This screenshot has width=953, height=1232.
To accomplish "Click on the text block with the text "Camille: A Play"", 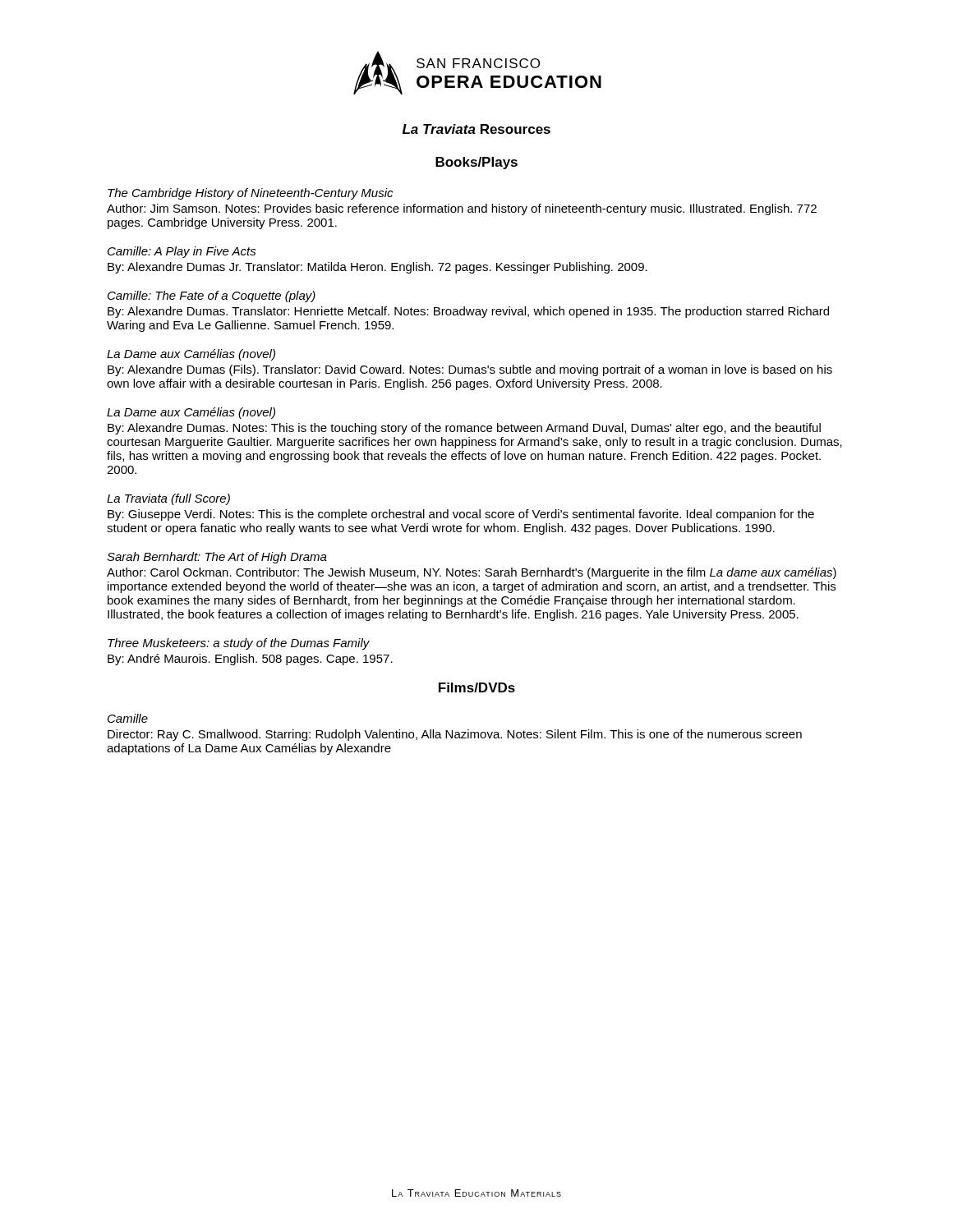I will coord(476,259).
